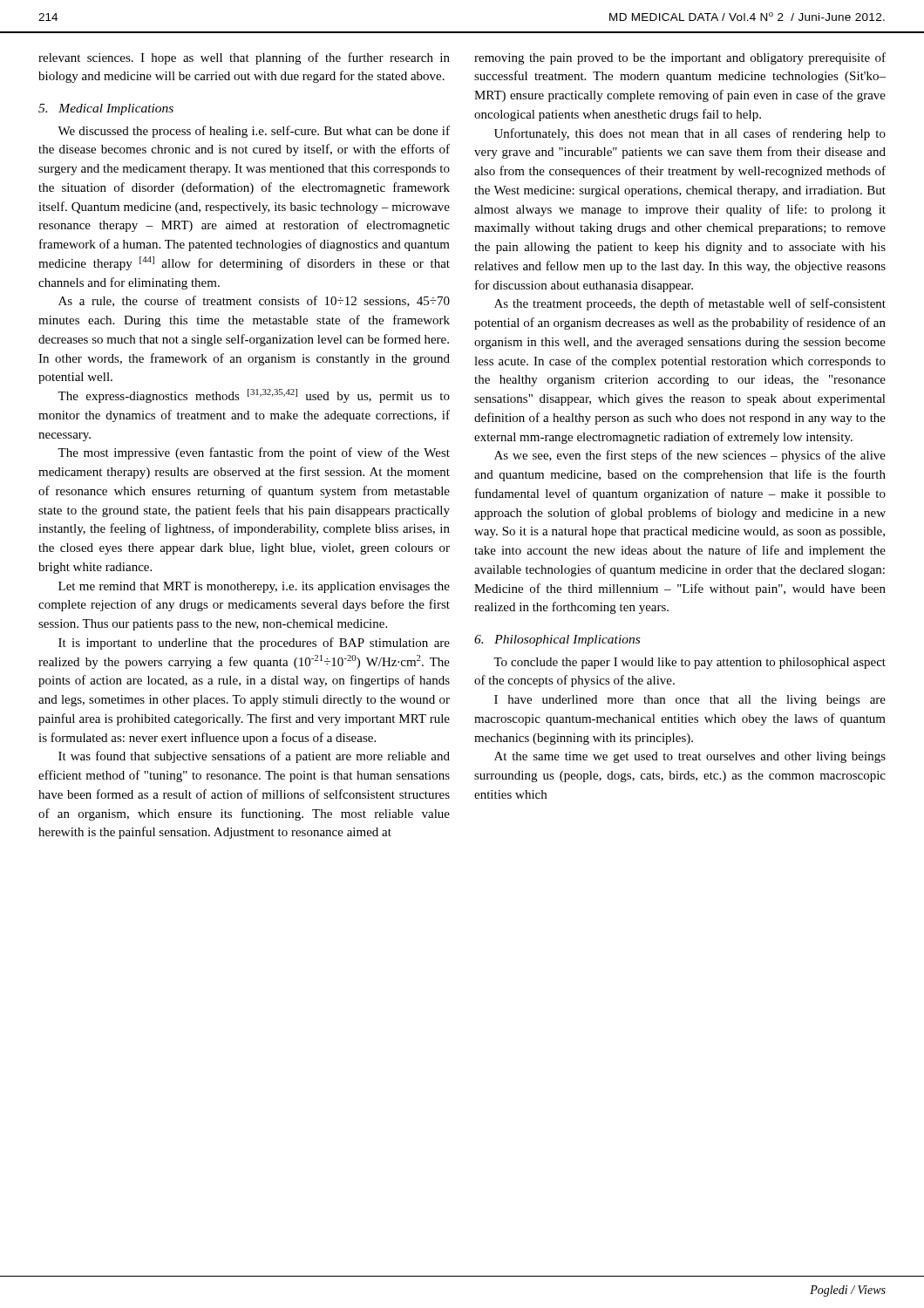Navigate to the region starting "5. Medical Implications"

click(x=106, y=108)
